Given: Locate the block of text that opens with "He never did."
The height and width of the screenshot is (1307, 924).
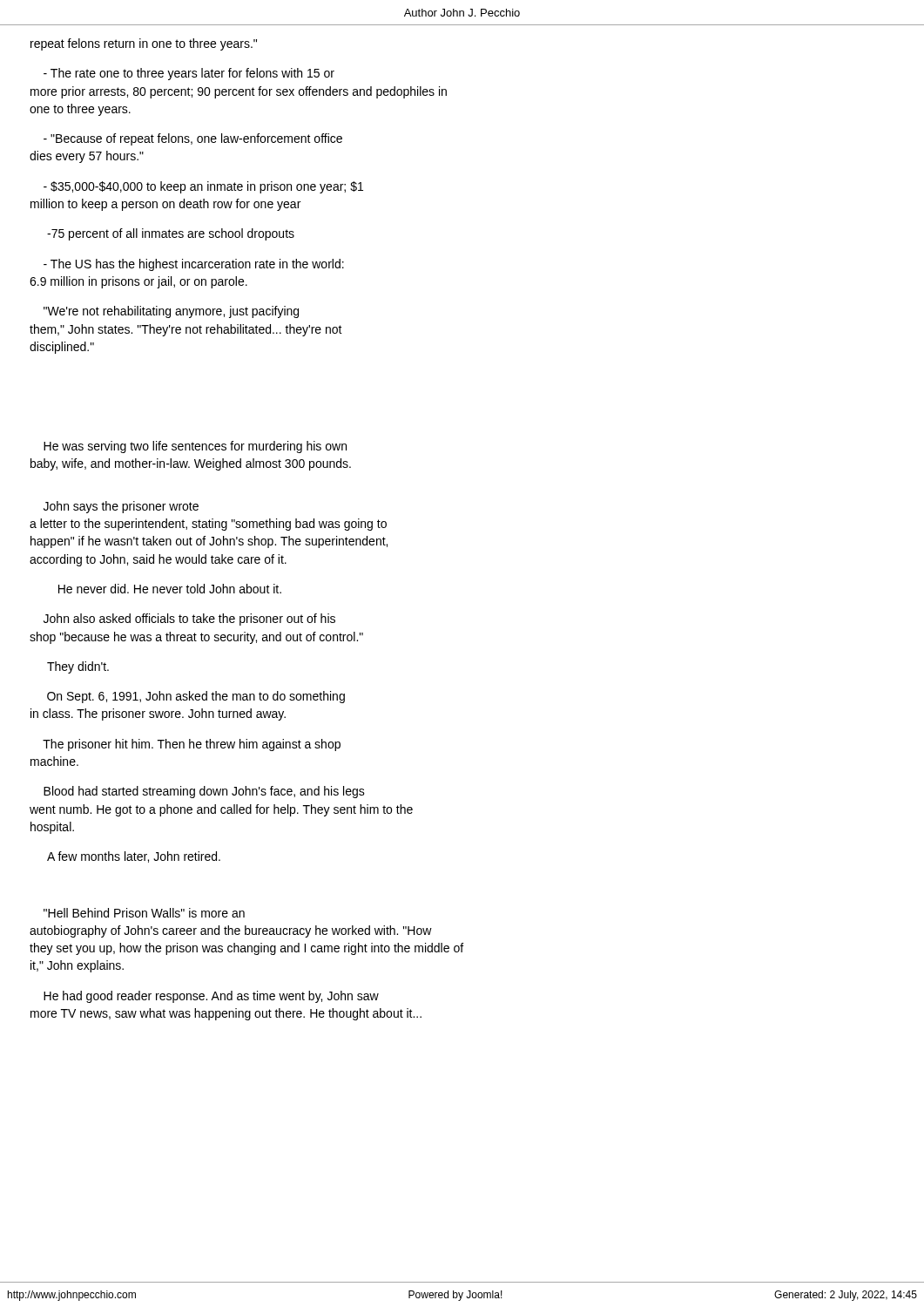Looking at the screenshot, I should click(x=165, y=589).
